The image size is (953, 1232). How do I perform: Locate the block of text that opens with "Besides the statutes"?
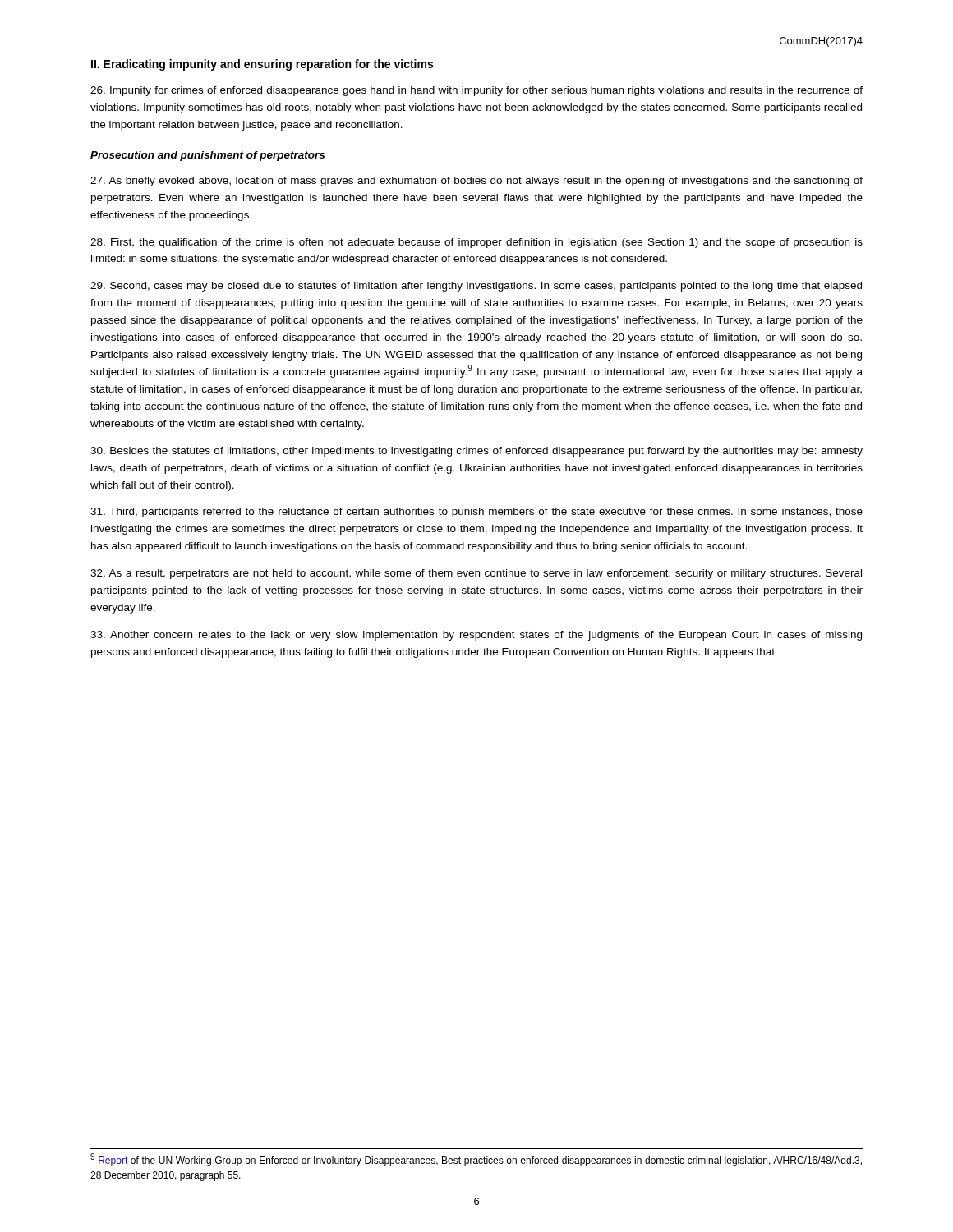[476, 467]
